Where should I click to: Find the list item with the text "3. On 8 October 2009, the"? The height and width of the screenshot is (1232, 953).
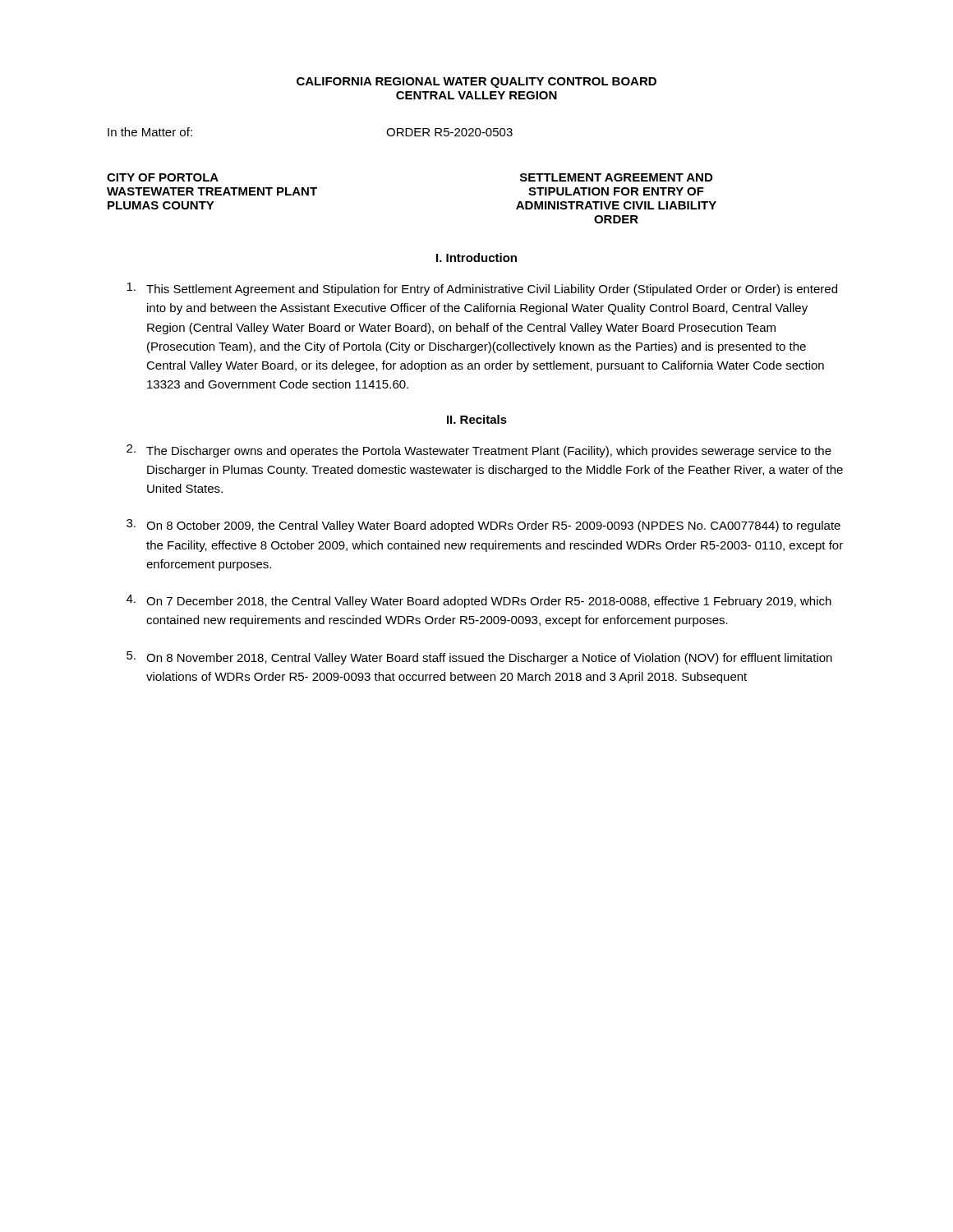tap(476, 545)
